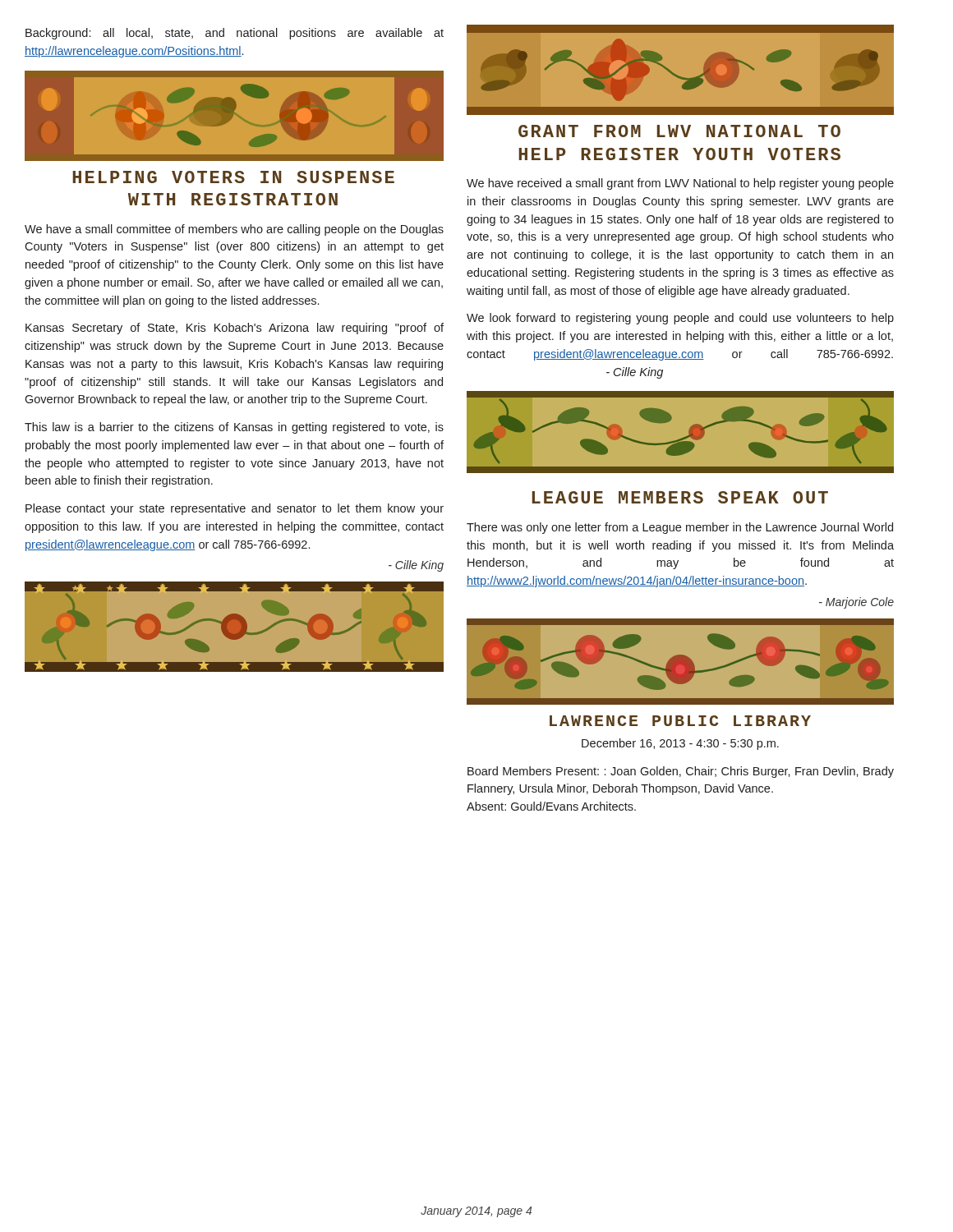The height and width of the screenshot is (1232, 953).
Task: Navigate to the passage starting "Marjorie Cole"
Action: coord(856,602)
